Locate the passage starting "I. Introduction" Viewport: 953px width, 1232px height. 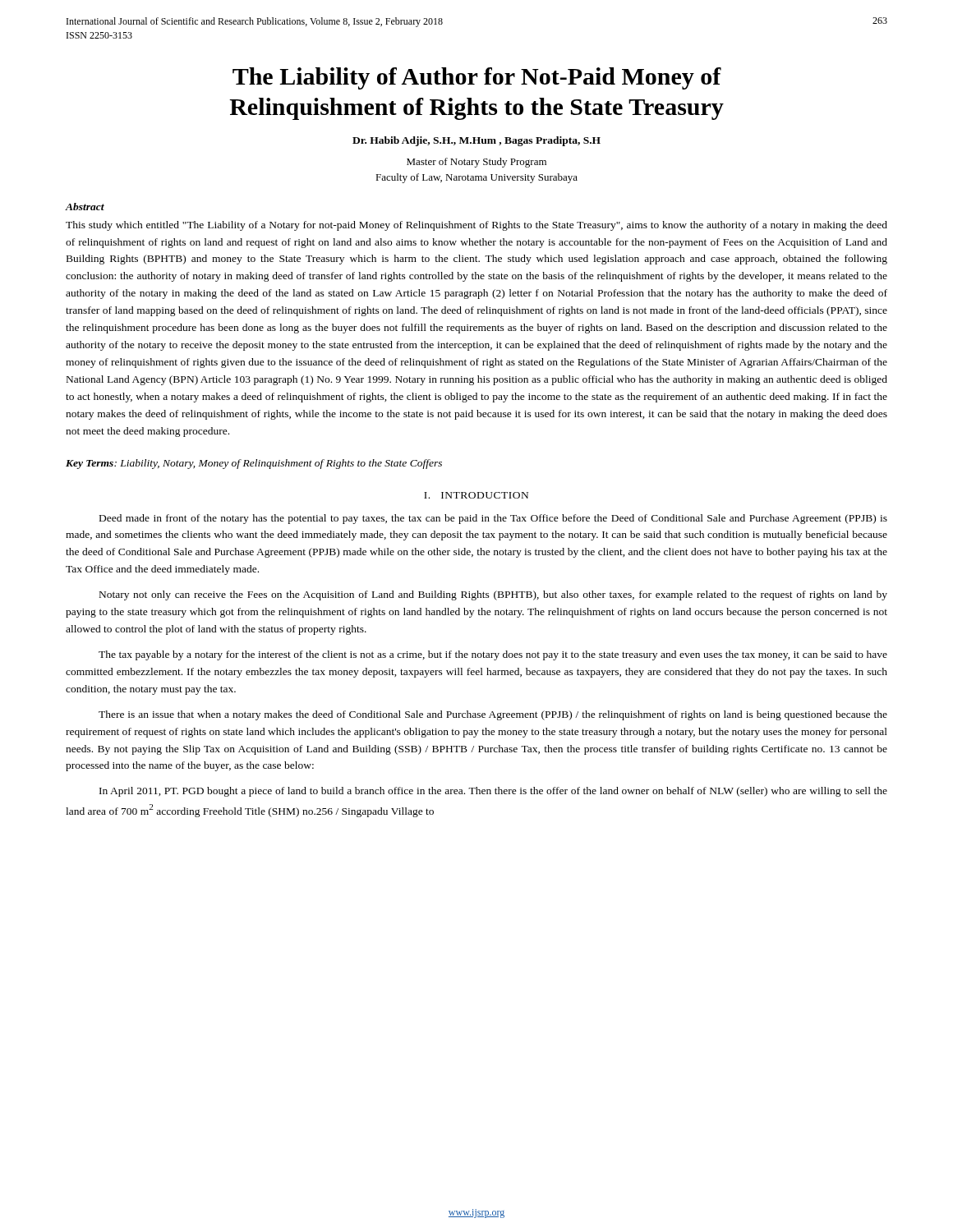[x=476, y=494]
